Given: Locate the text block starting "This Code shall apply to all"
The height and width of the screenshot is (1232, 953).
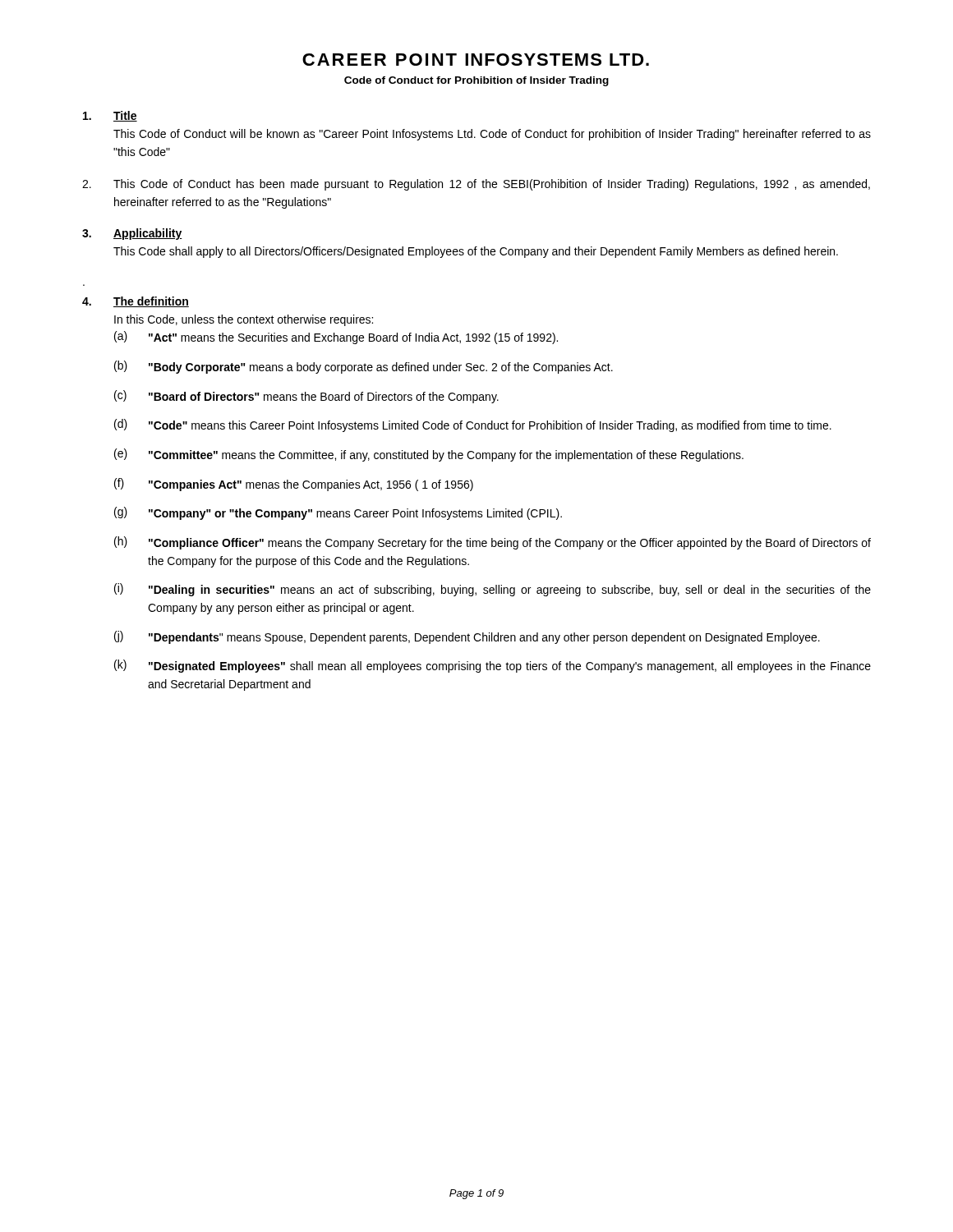Looking at the screenshot, I should [x=476, y=251].
